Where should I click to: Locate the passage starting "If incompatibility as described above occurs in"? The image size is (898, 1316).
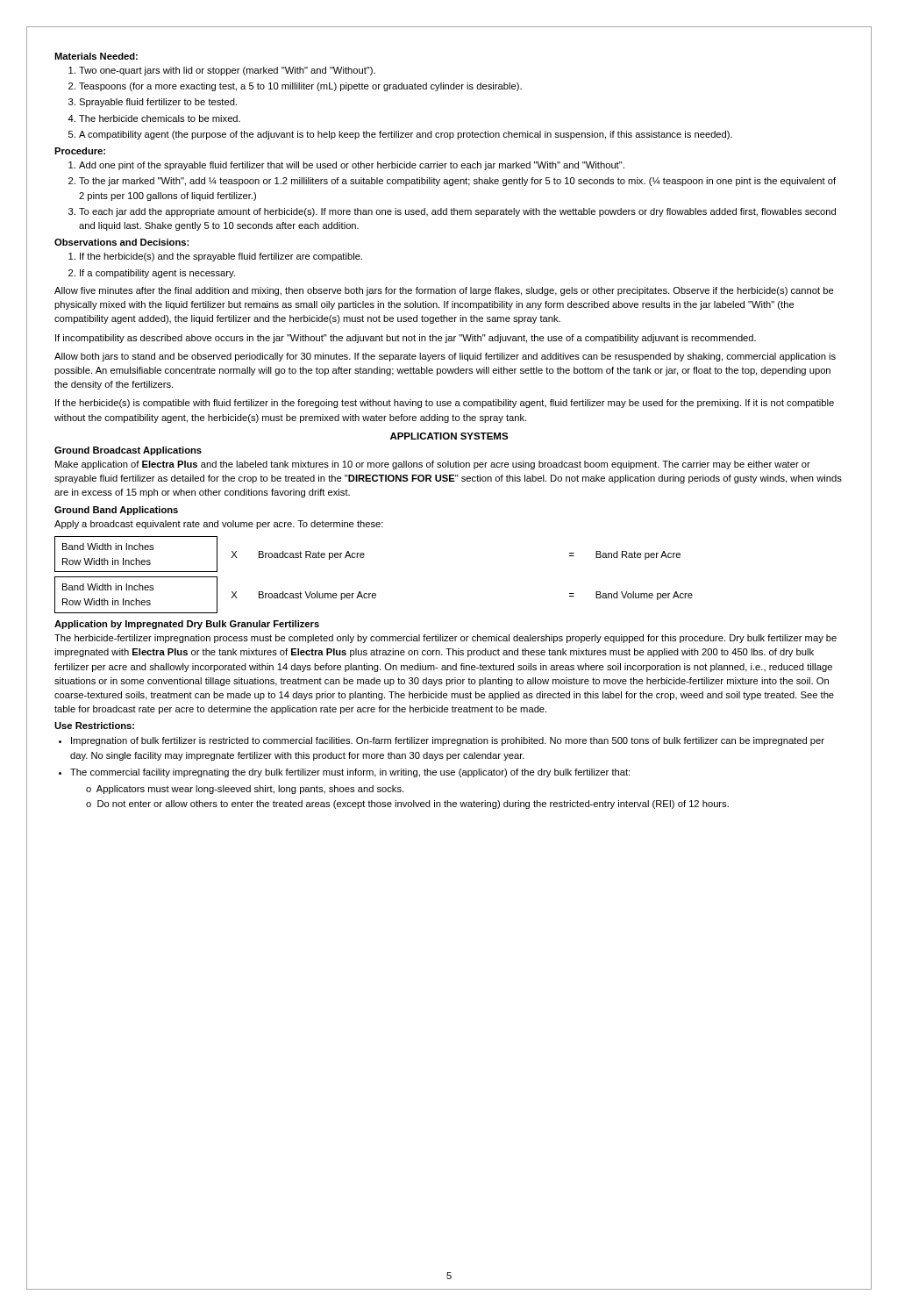pos(405,337)
